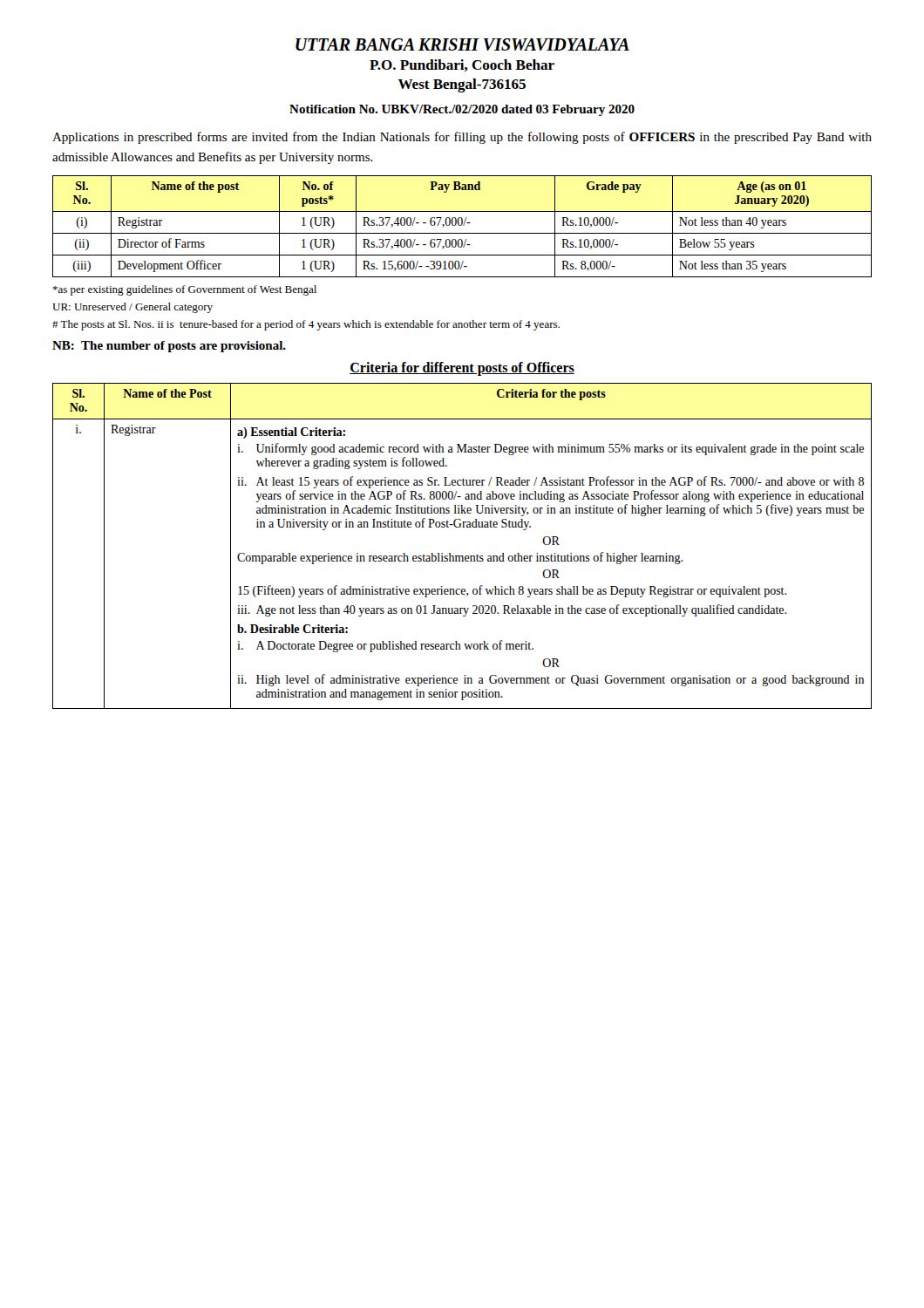The width and height of the screenshot is (924, 1308).
Task: Click on the title that reads "UTTAR BANGA KRISHI VISWAVIDYALAYA"
Action: [462, 44]
